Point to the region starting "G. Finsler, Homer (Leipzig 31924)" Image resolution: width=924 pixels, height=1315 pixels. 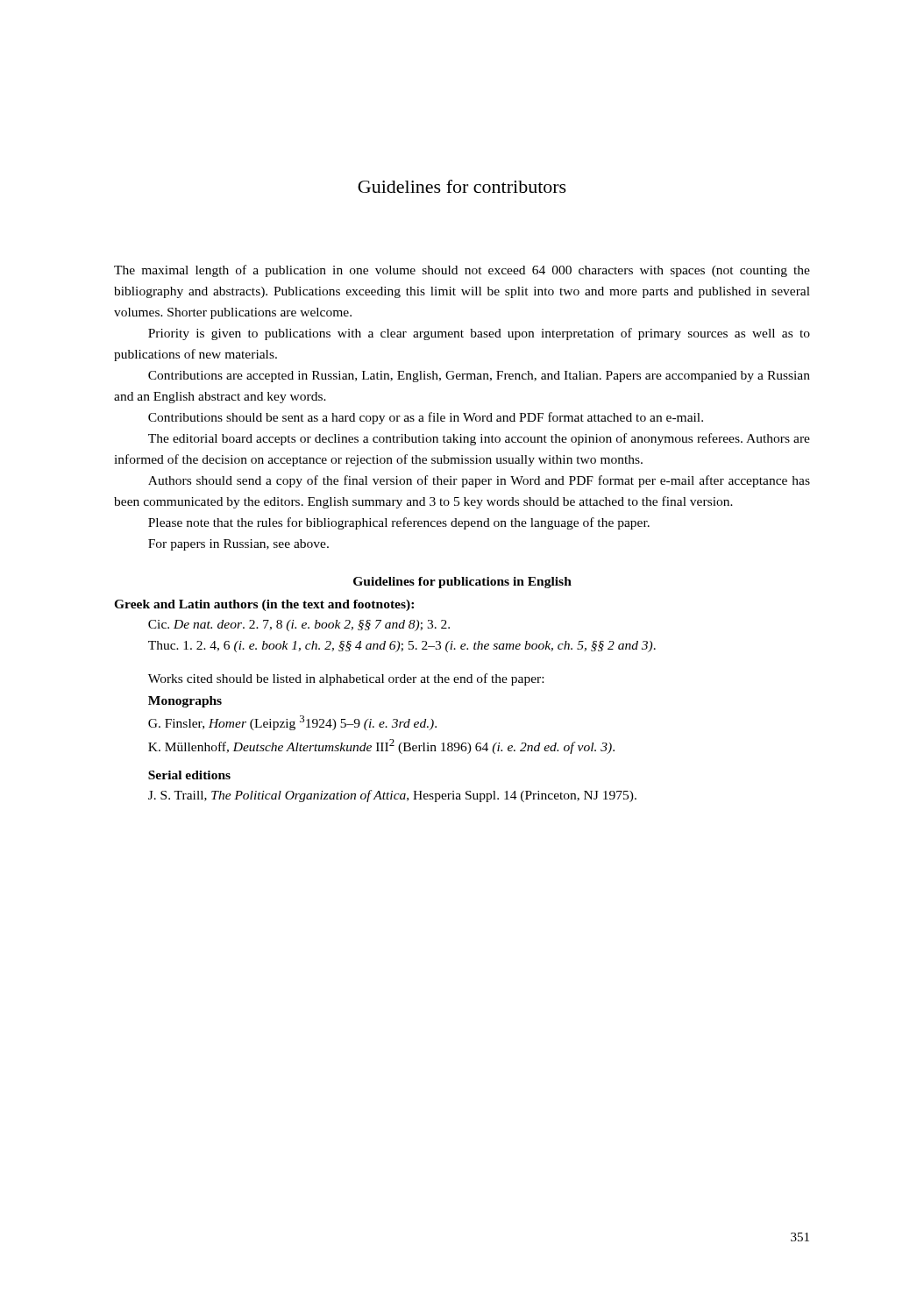tap(462, 734)
